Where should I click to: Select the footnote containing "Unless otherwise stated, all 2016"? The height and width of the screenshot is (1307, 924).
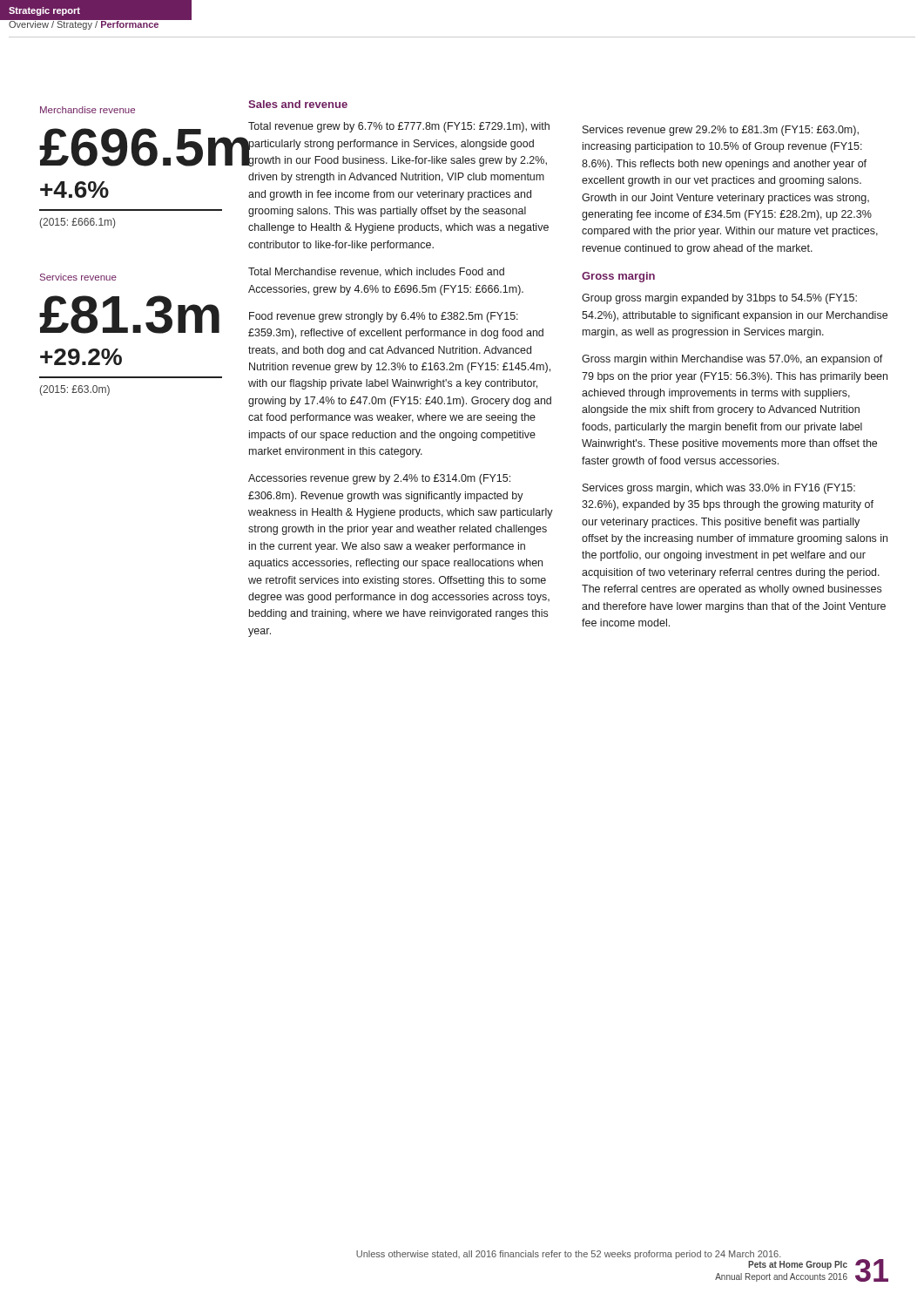coord(569,1254)
